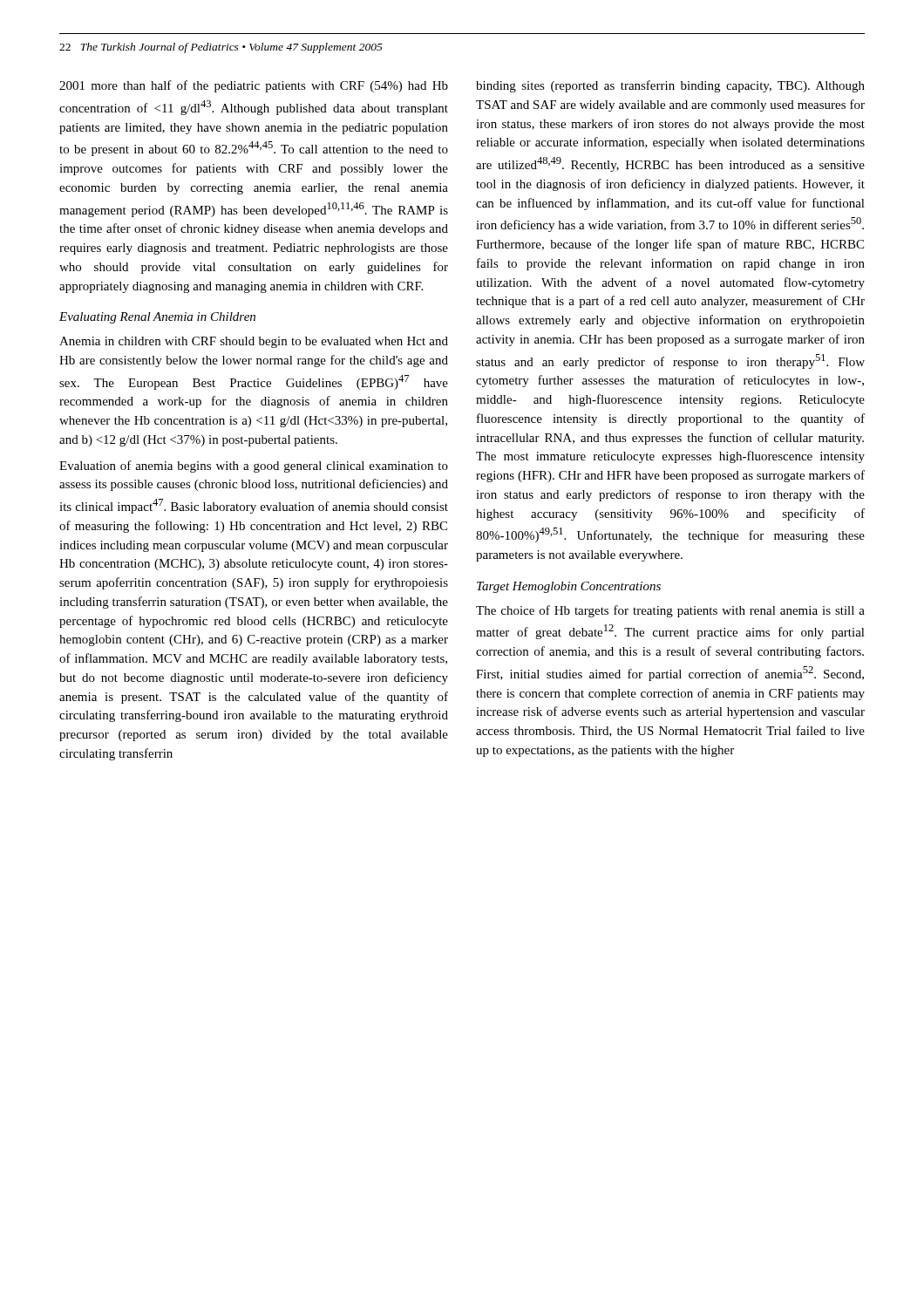Find the passage starting "Evaluating Renal Anemia in Children"
924x1308 pixels.
click(x=254, y=318)
